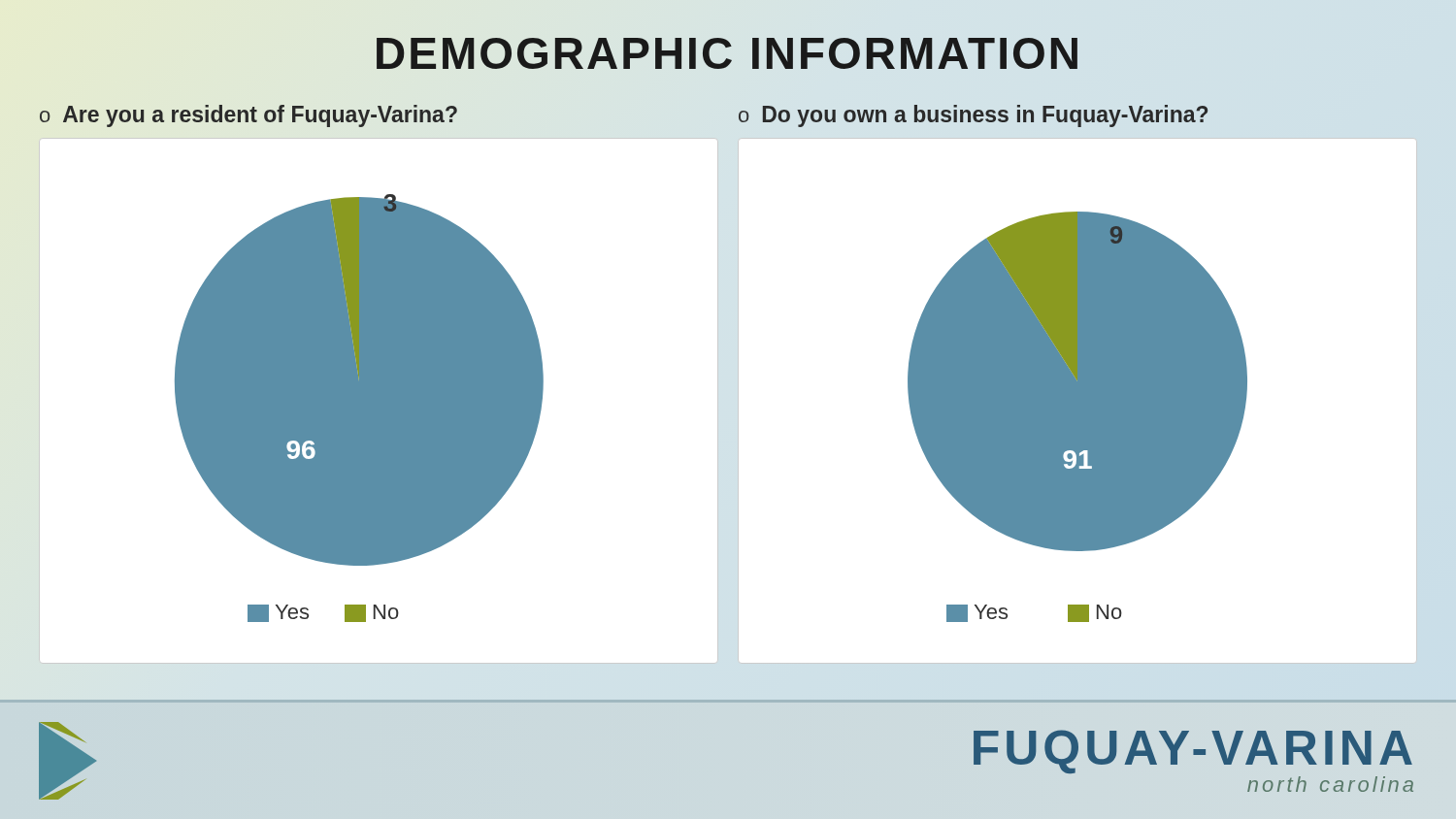Find the element starting "o Do you own a business"
This screenshot has height=819, width=1456.
tap(973, 115)
